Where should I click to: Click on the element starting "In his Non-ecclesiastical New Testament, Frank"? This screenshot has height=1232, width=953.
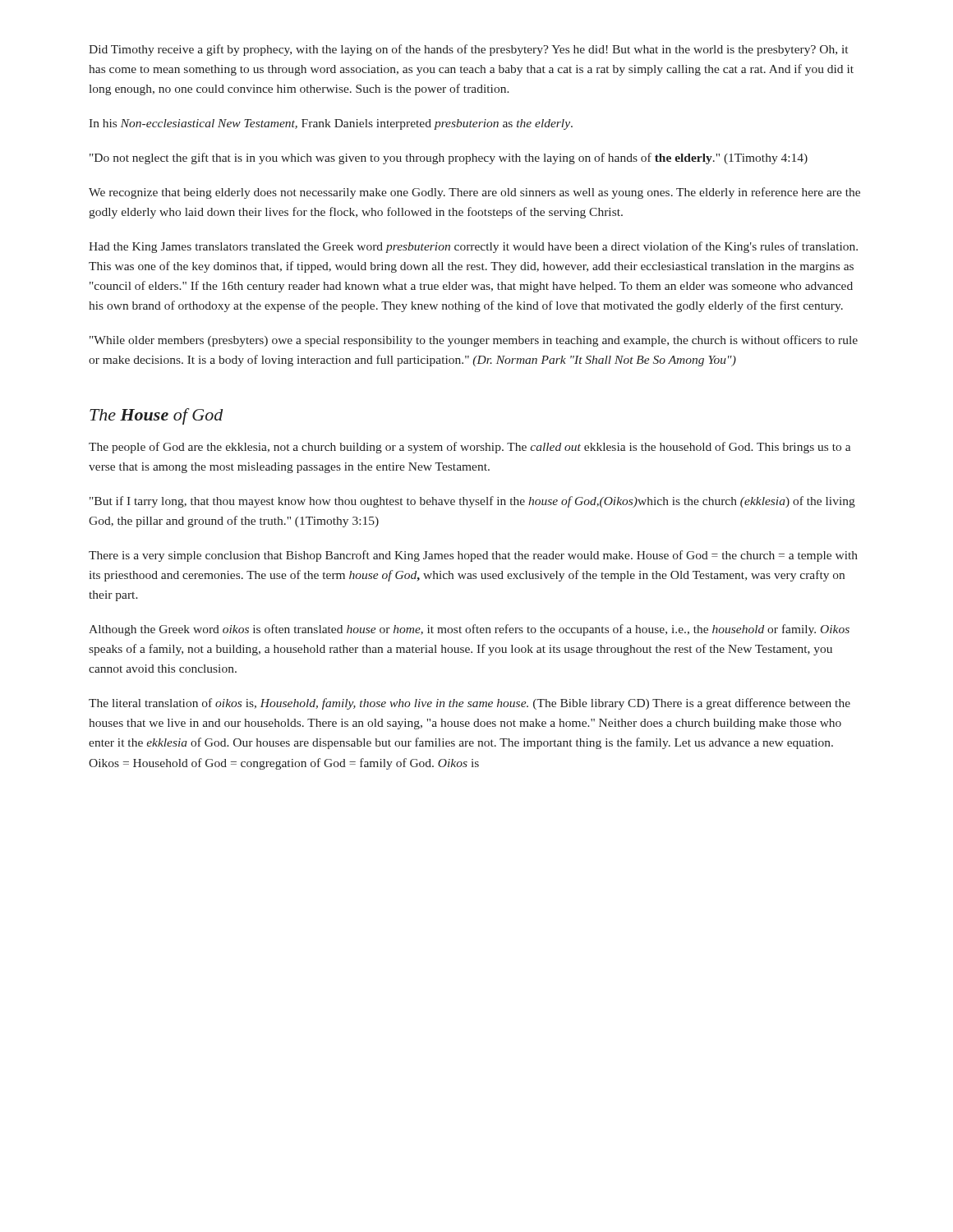[x=331, y=123]
